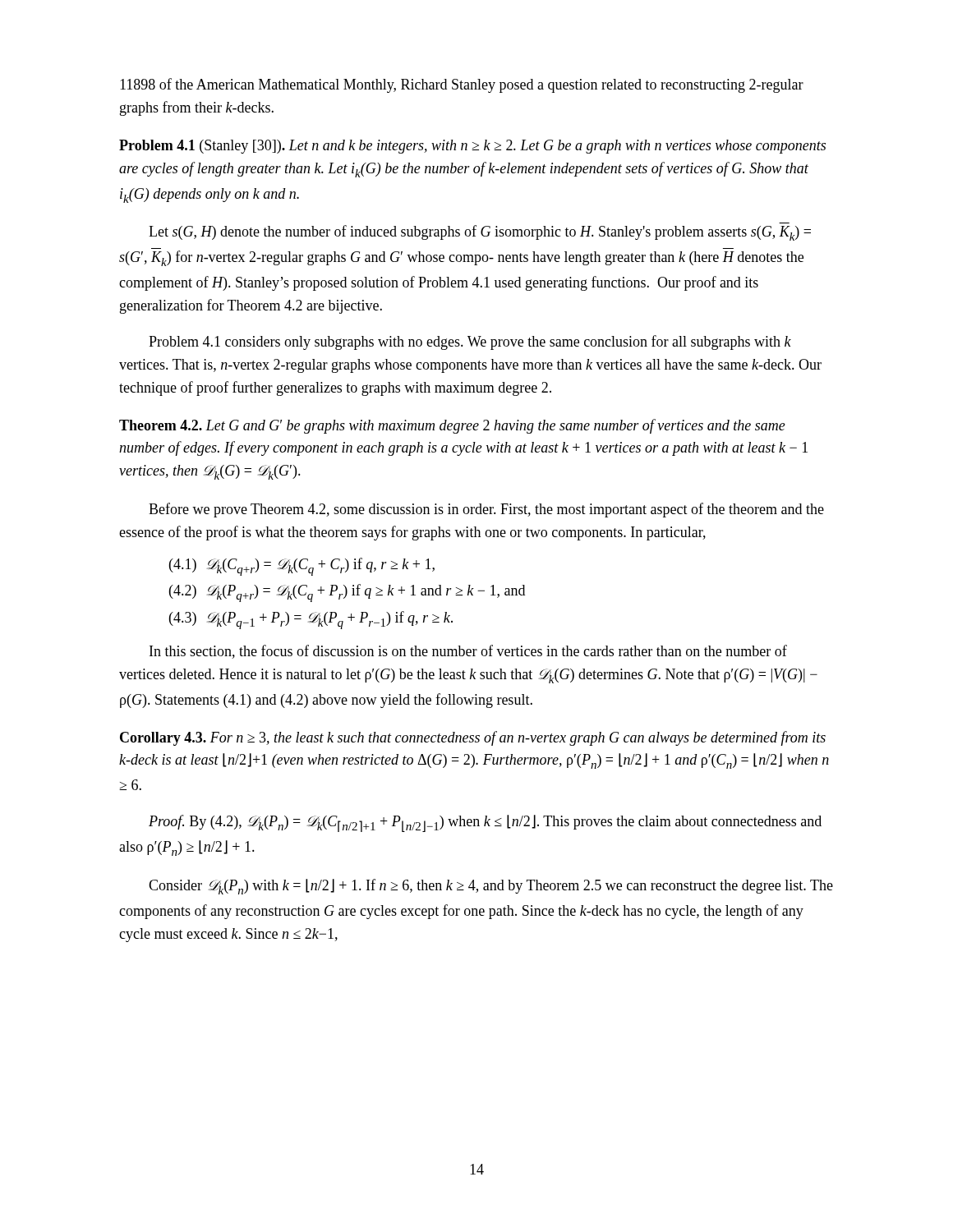Point to the block starting "Proof. By (4.2), 𝒟k(Pn) = 𝒟k(C⌈n/2⌉+1"

[476, 836]
